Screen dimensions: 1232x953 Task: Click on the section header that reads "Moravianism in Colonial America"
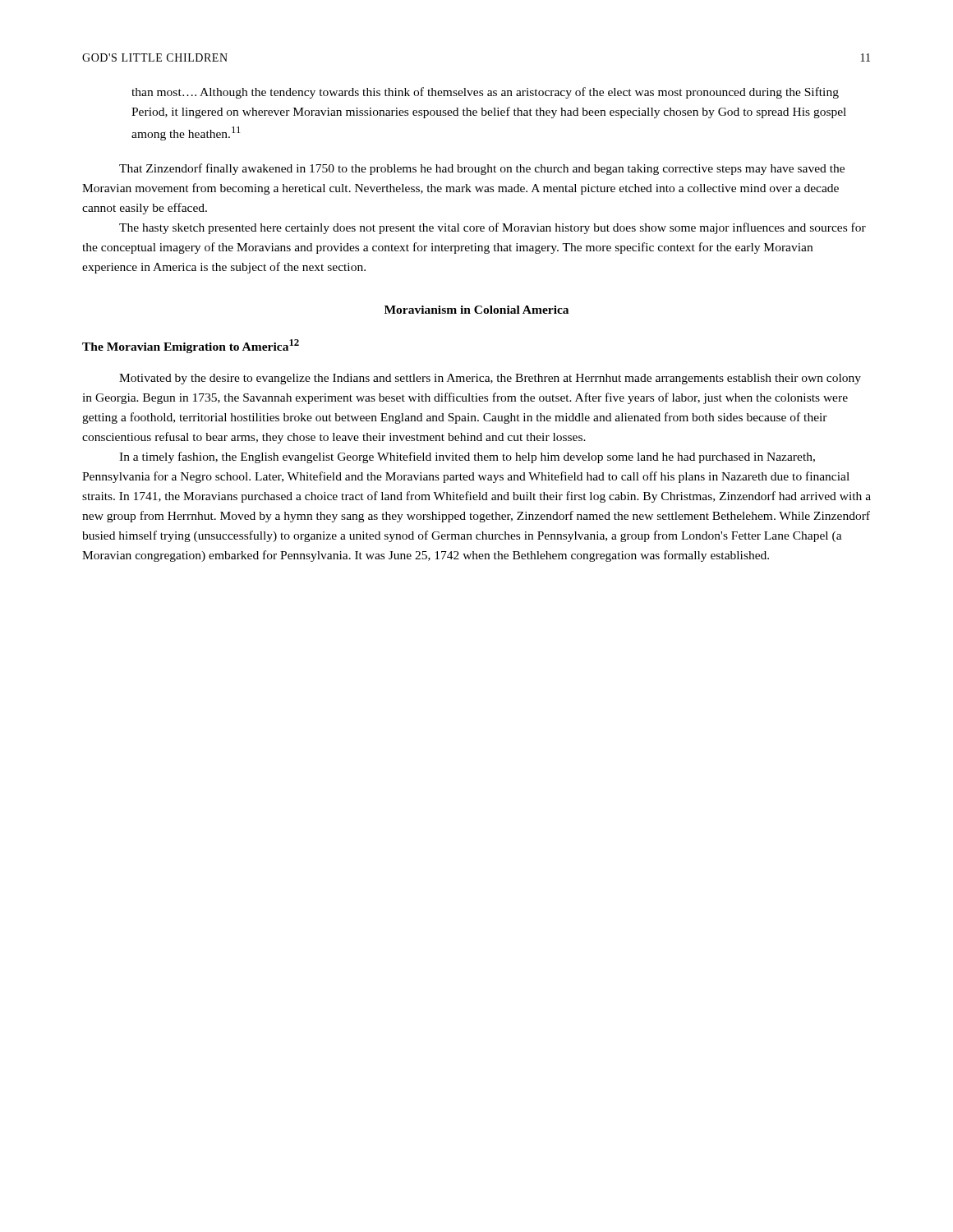(x=476, y=309)
